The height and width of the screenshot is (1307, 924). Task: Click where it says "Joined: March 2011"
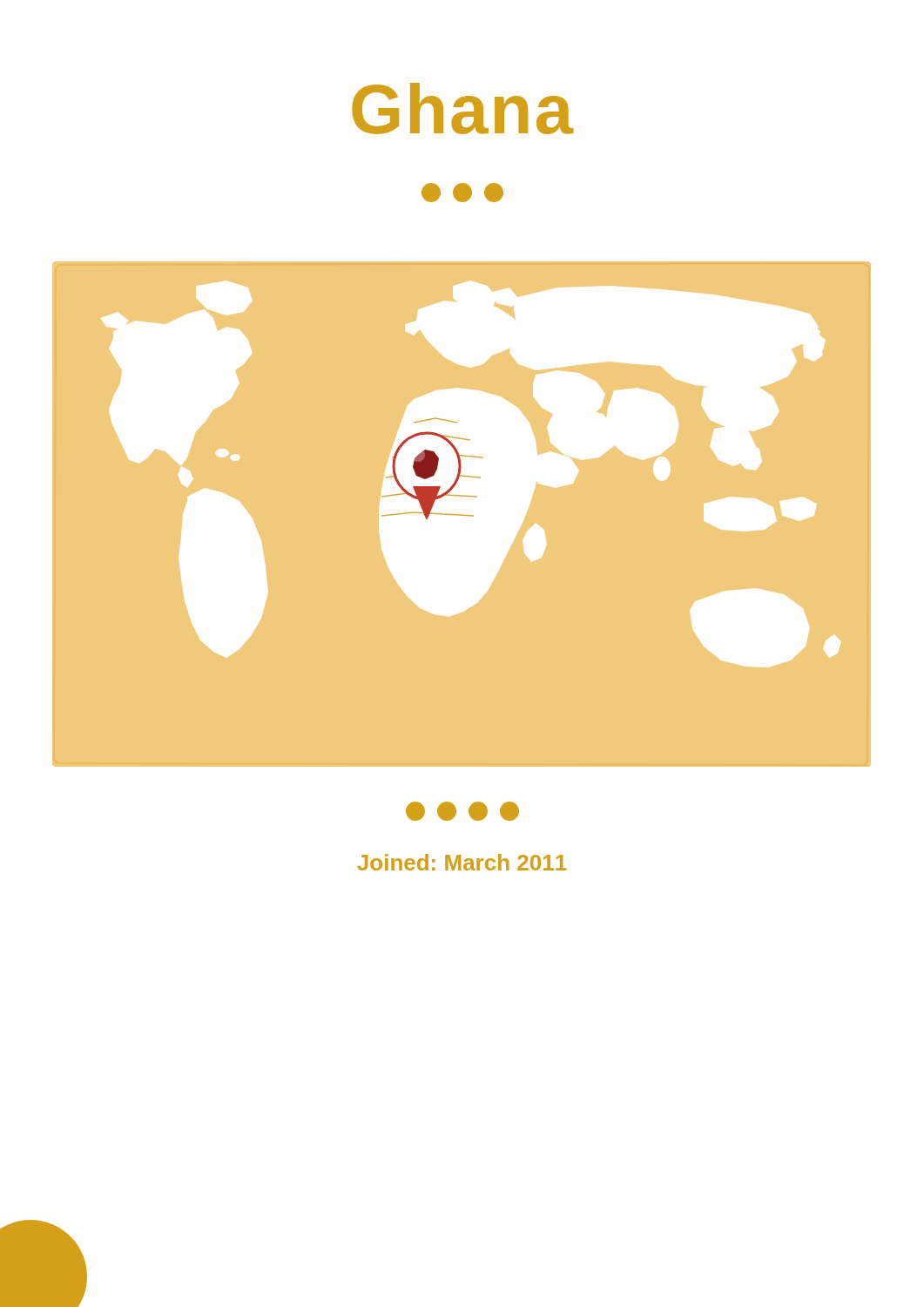(462, 863)
